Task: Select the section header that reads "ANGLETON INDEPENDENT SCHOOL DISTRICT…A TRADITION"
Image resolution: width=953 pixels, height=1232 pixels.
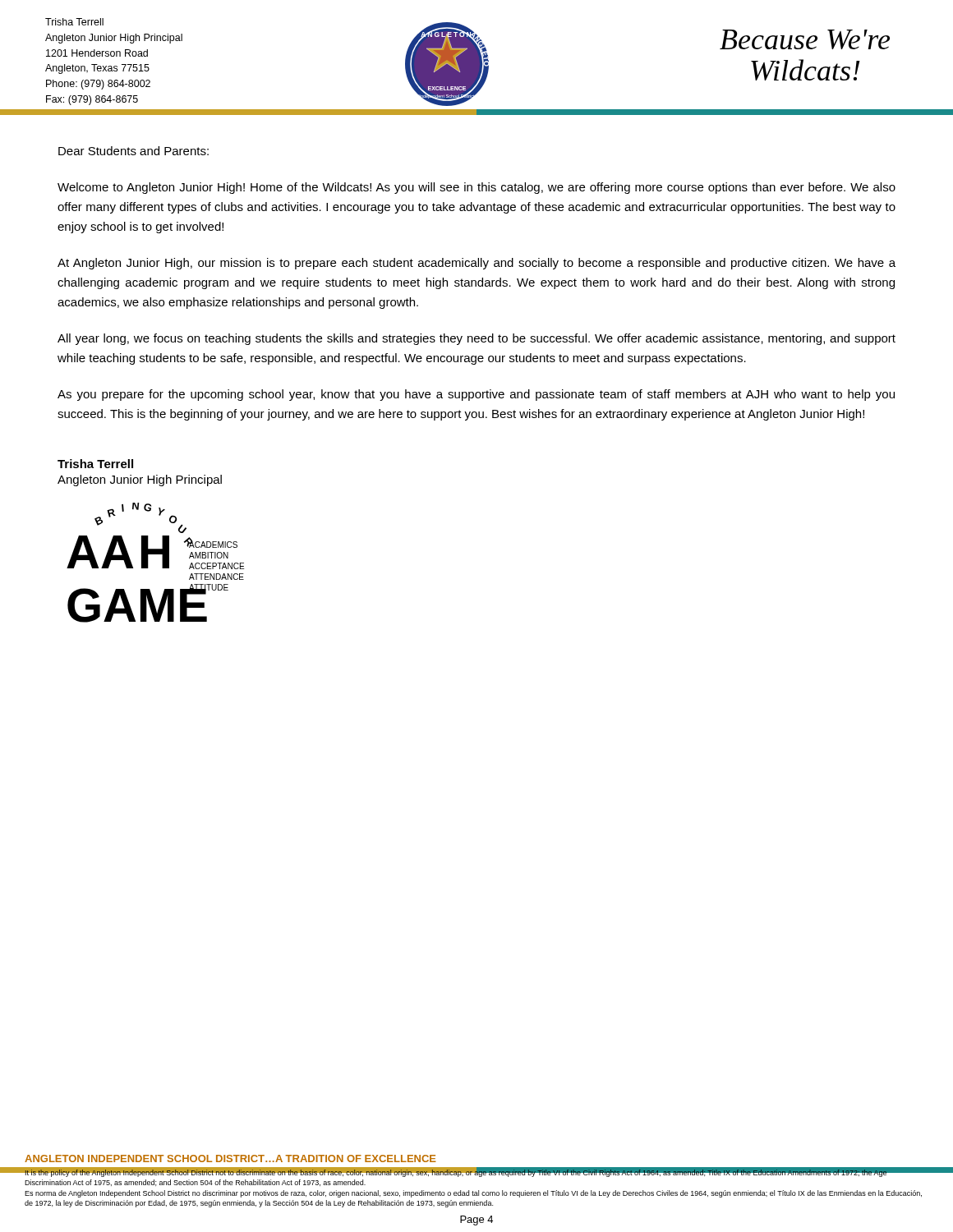Action: point(230,1158)
